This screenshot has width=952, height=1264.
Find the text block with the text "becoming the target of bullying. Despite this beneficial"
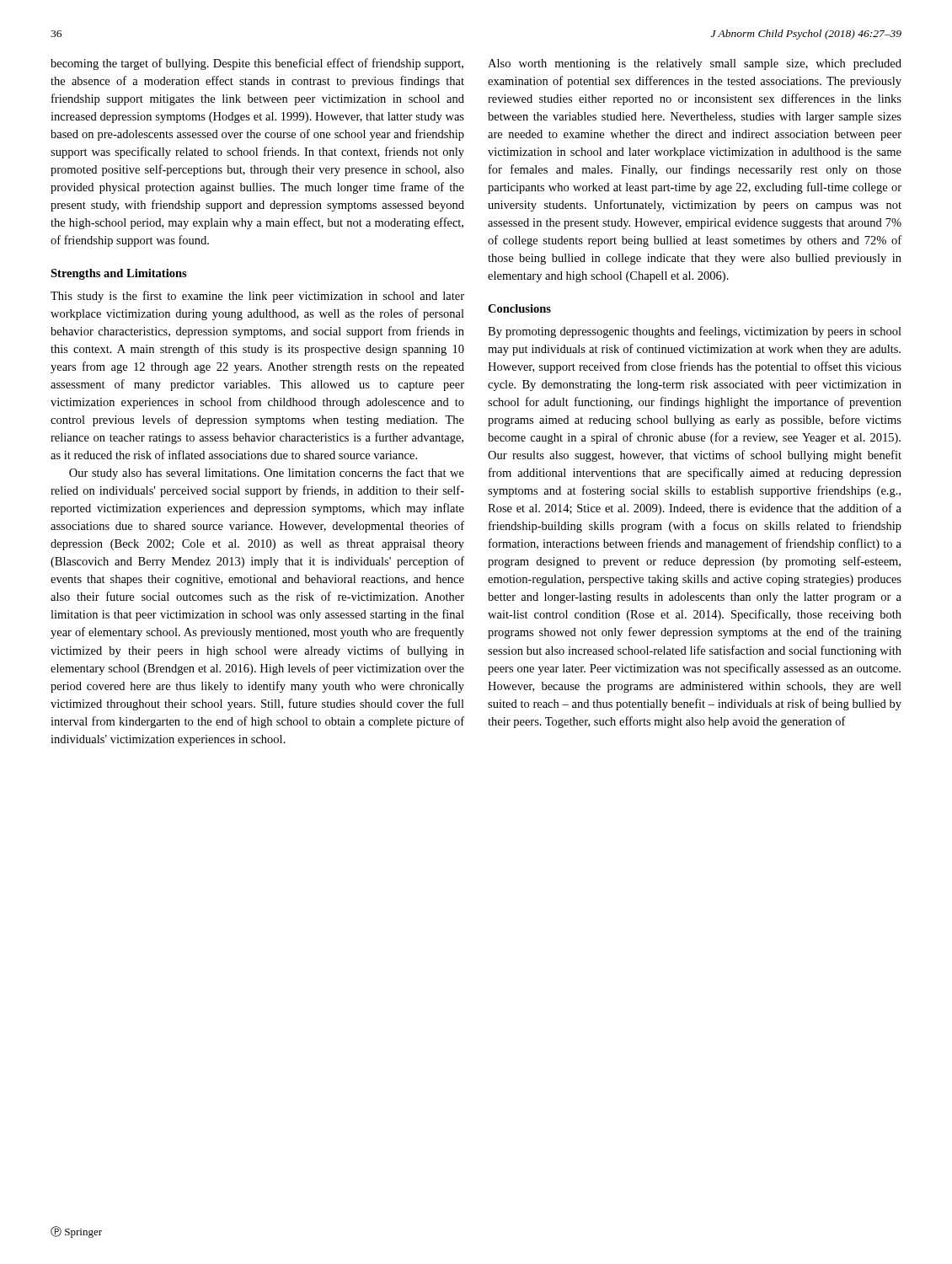(x=257, y=152)
